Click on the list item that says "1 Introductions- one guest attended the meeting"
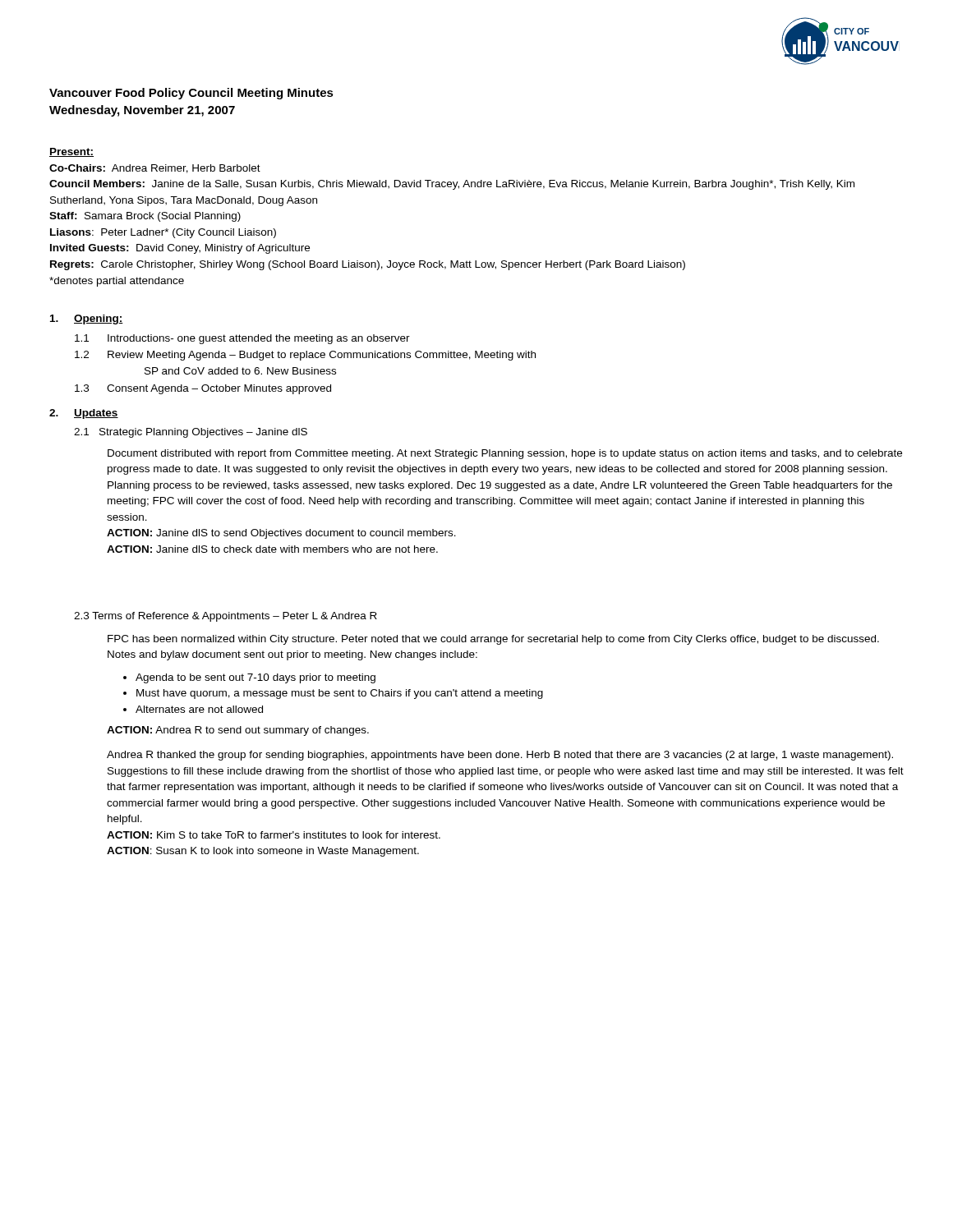Image resolution: width=953 pixels, height=1232 pixels. (242, 339)
